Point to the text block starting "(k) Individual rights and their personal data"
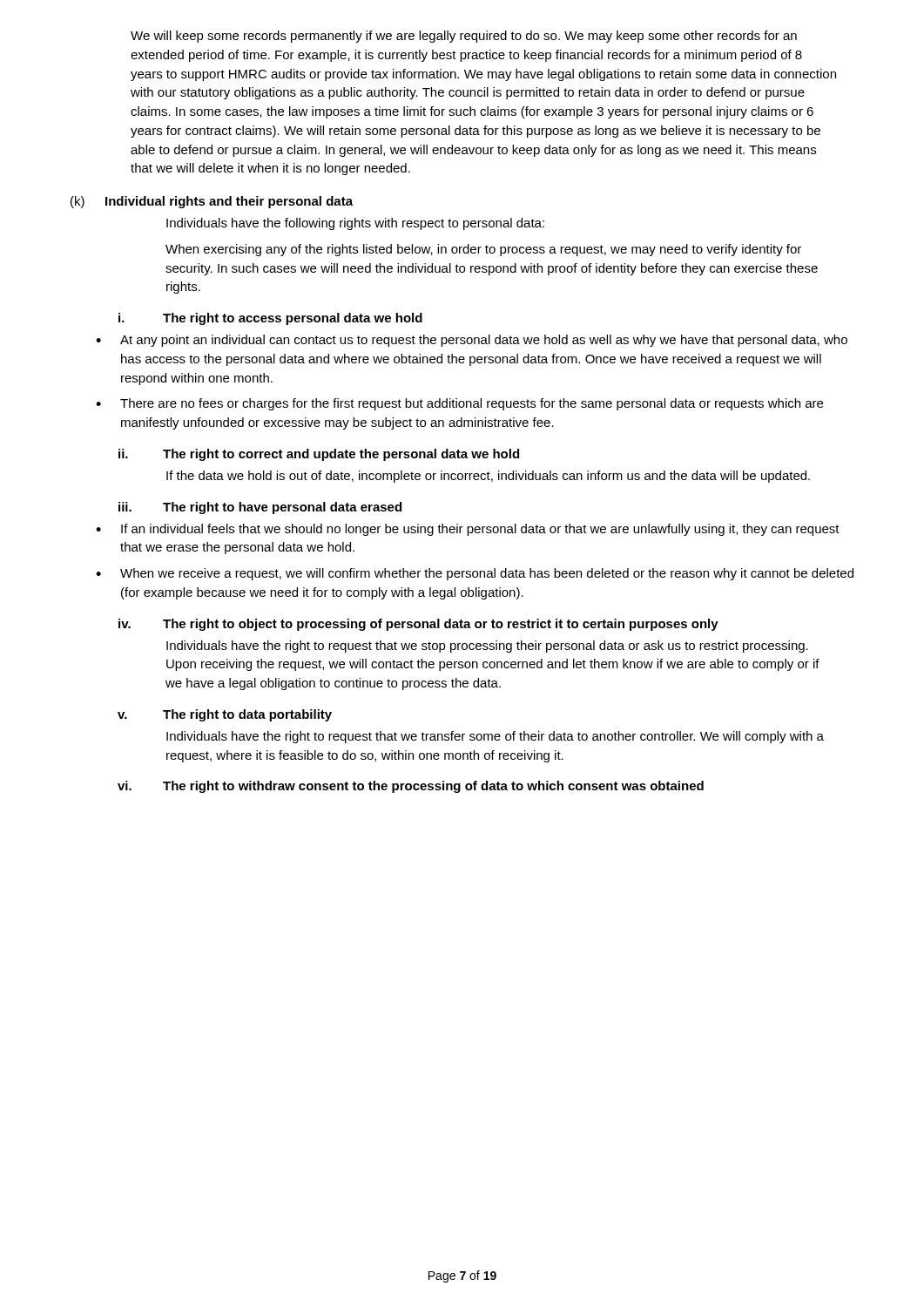This screenshot has width=924, height=1307. (x=211, y=201)
